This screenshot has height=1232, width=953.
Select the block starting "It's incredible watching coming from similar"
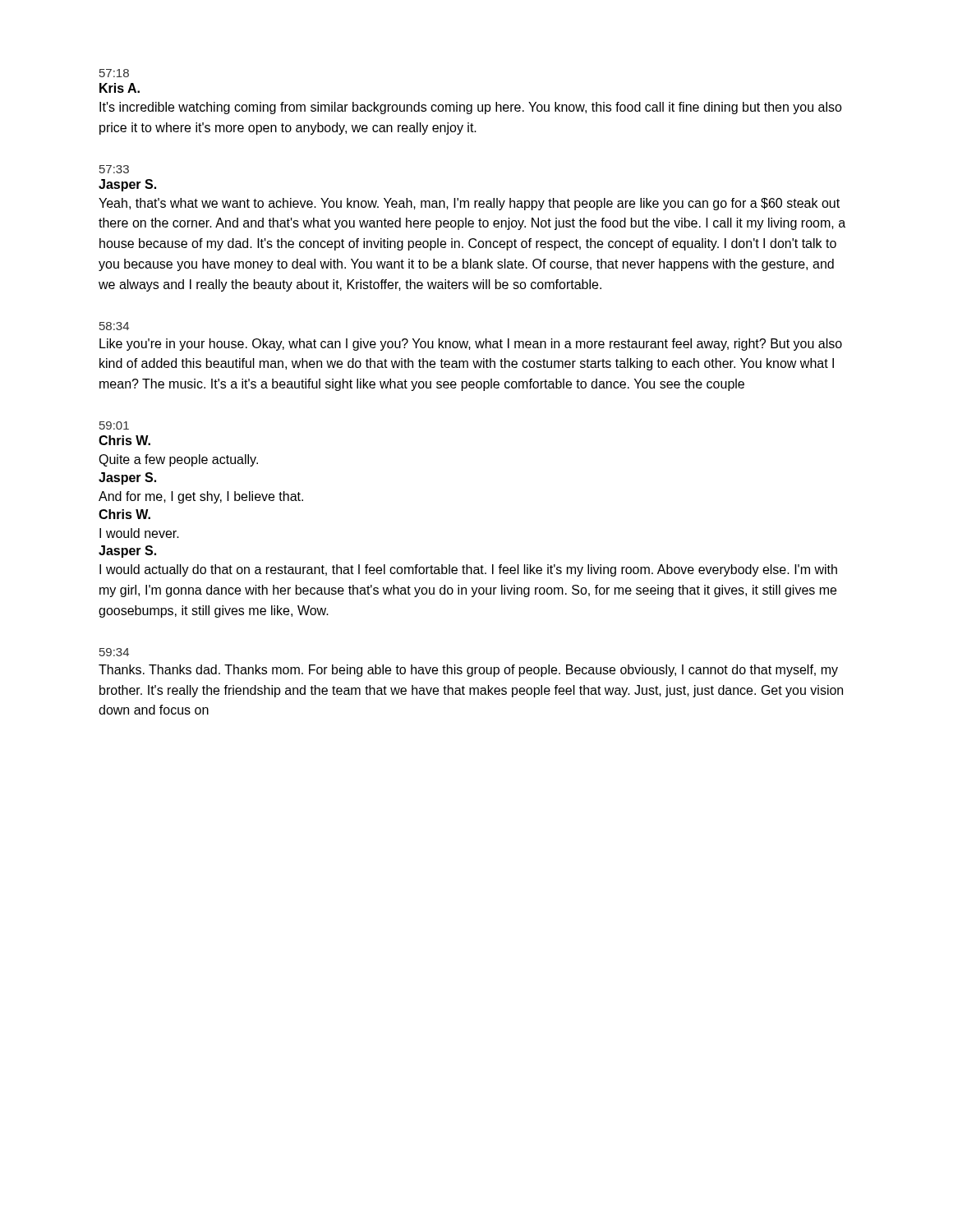pos(470,117)
